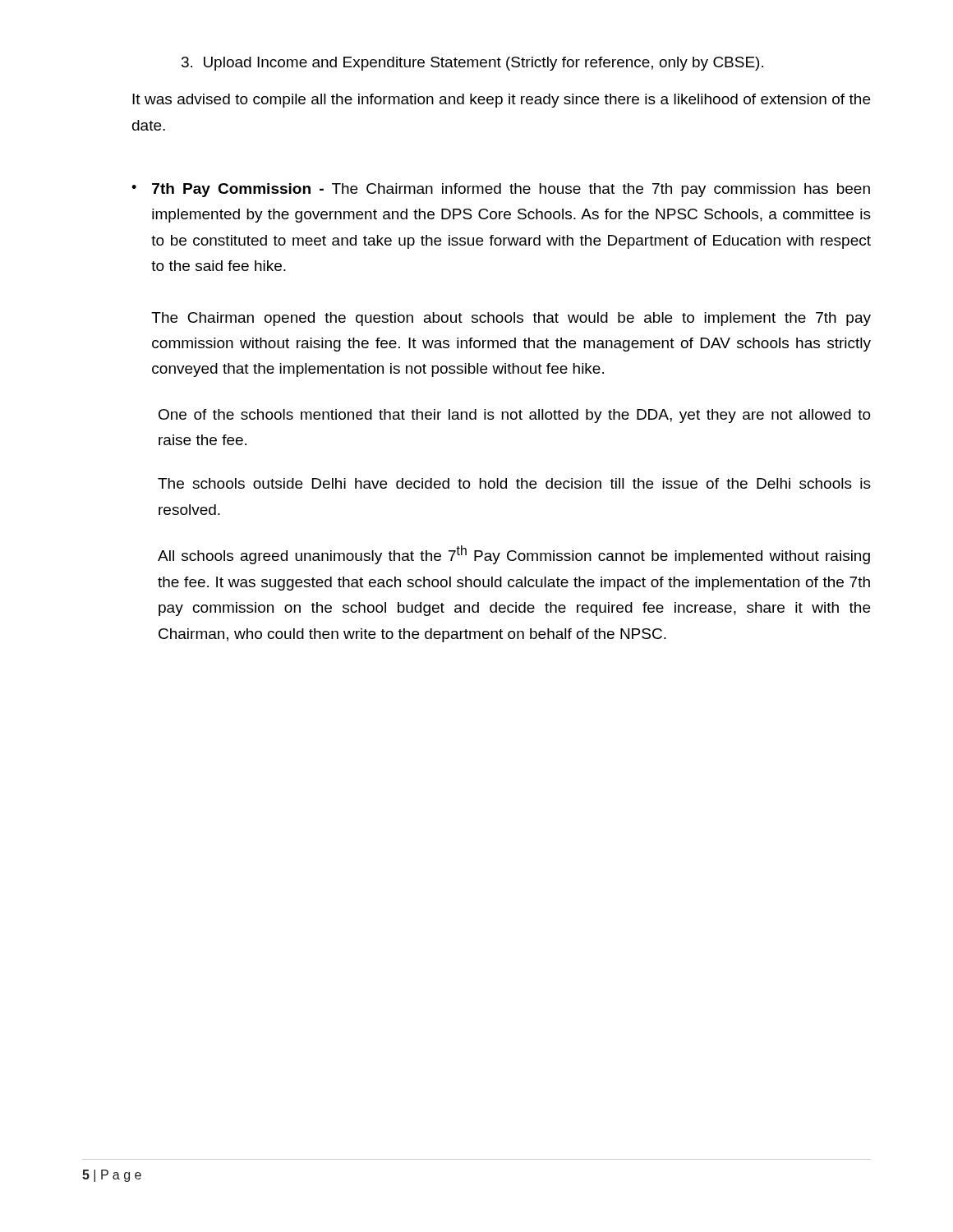Select the list item that says "3. Upload Income and Expenditure Statement (Strictly for"

[x=473, y=62]
